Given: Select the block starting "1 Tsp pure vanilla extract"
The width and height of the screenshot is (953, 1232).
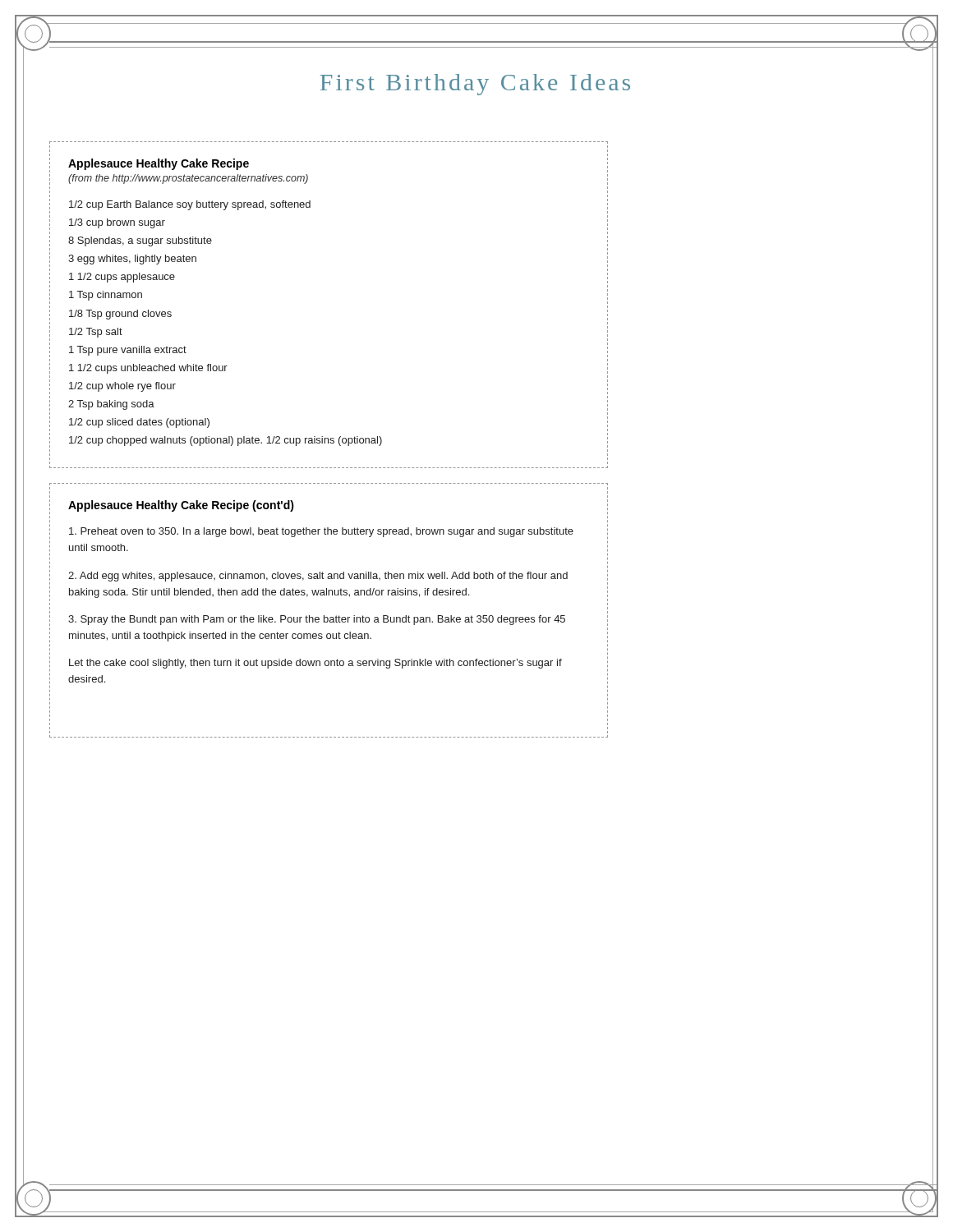Looking at the screenshot, I should [x=127, y=349].
